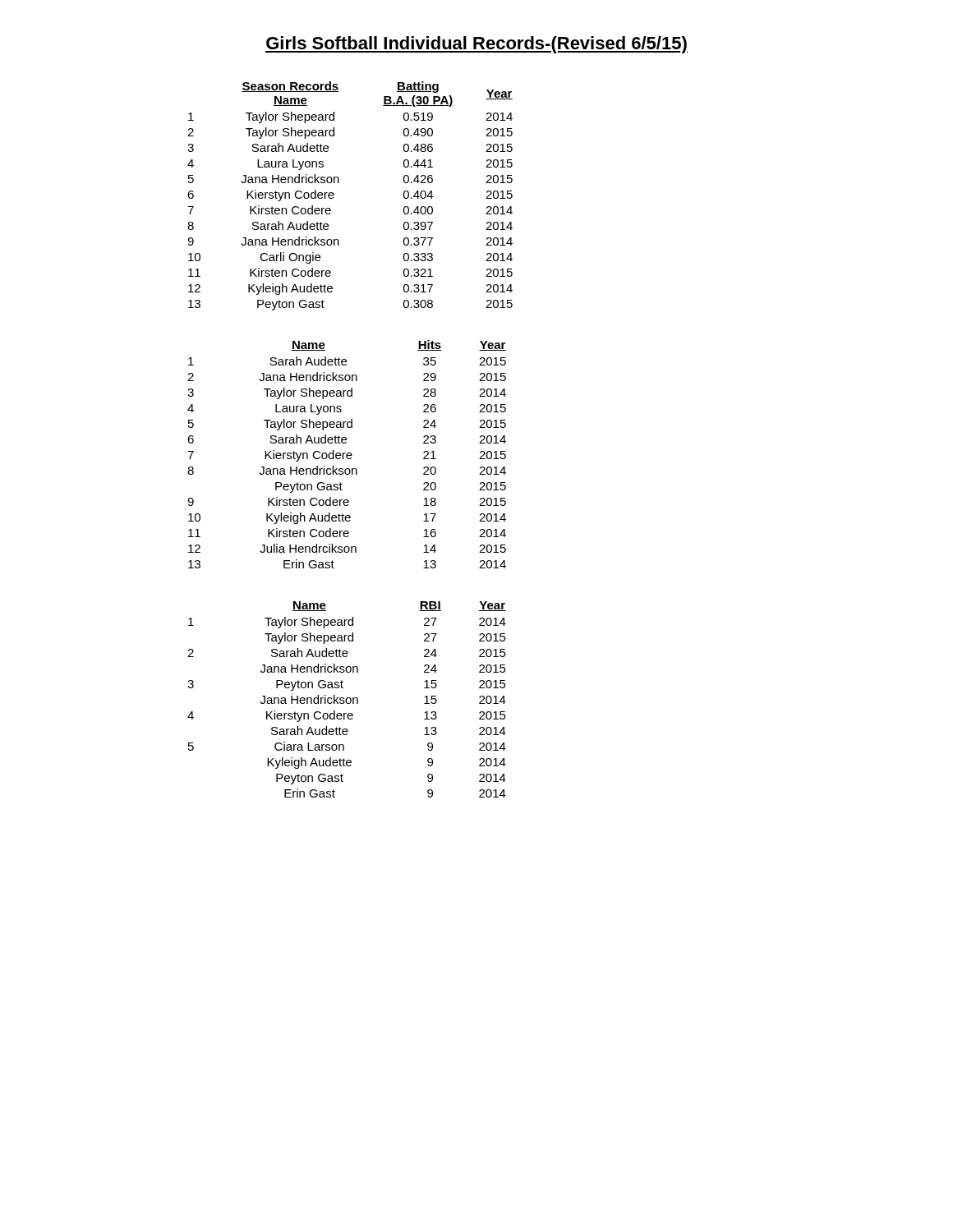Navigate to the block starting "Girls Softball Individual Records-(Revised 6/5/15)"
This screenshot has width=953, height=1232.
click(x=476, y=43)
